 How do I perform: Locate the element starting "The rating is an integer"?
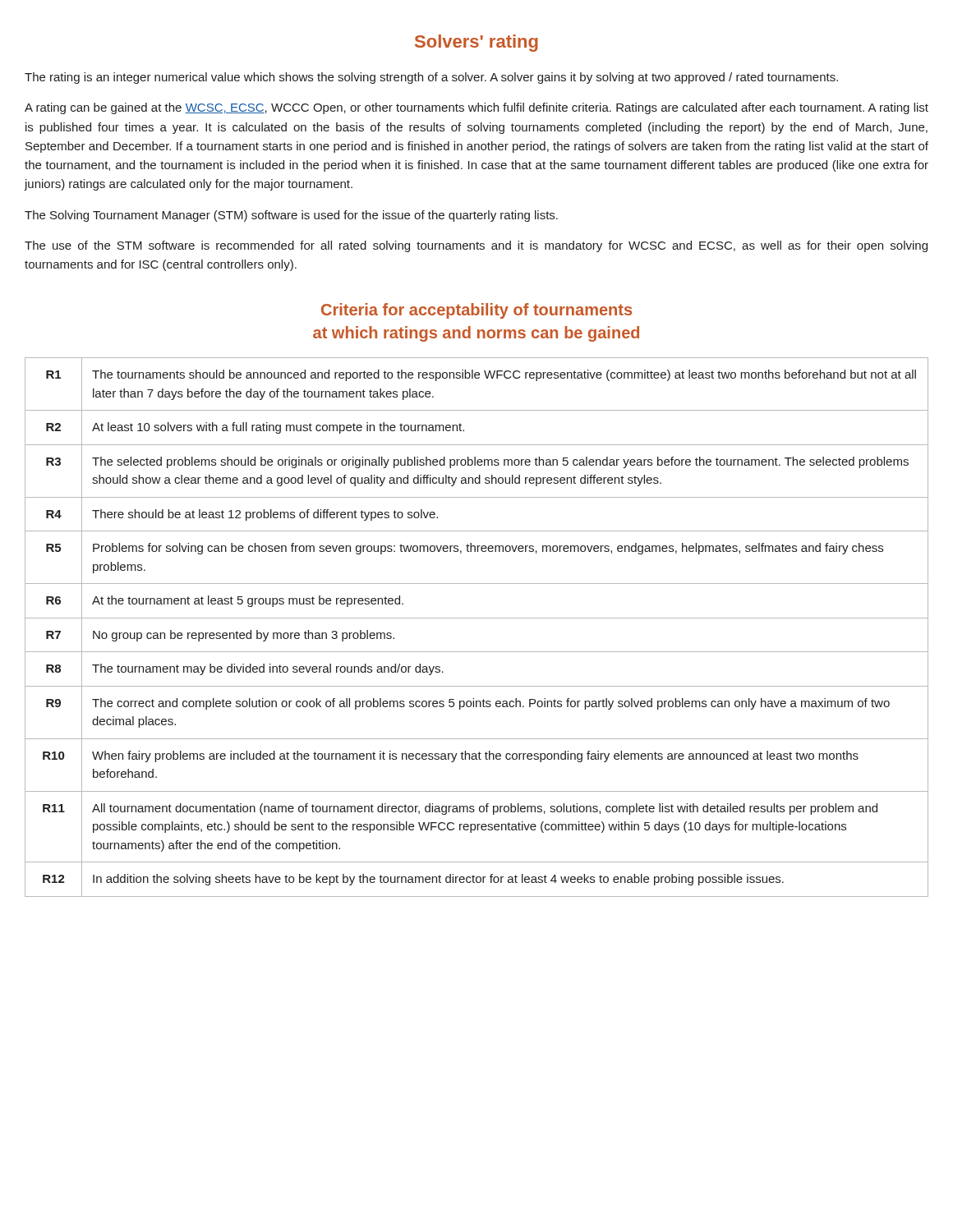(432, 77)
